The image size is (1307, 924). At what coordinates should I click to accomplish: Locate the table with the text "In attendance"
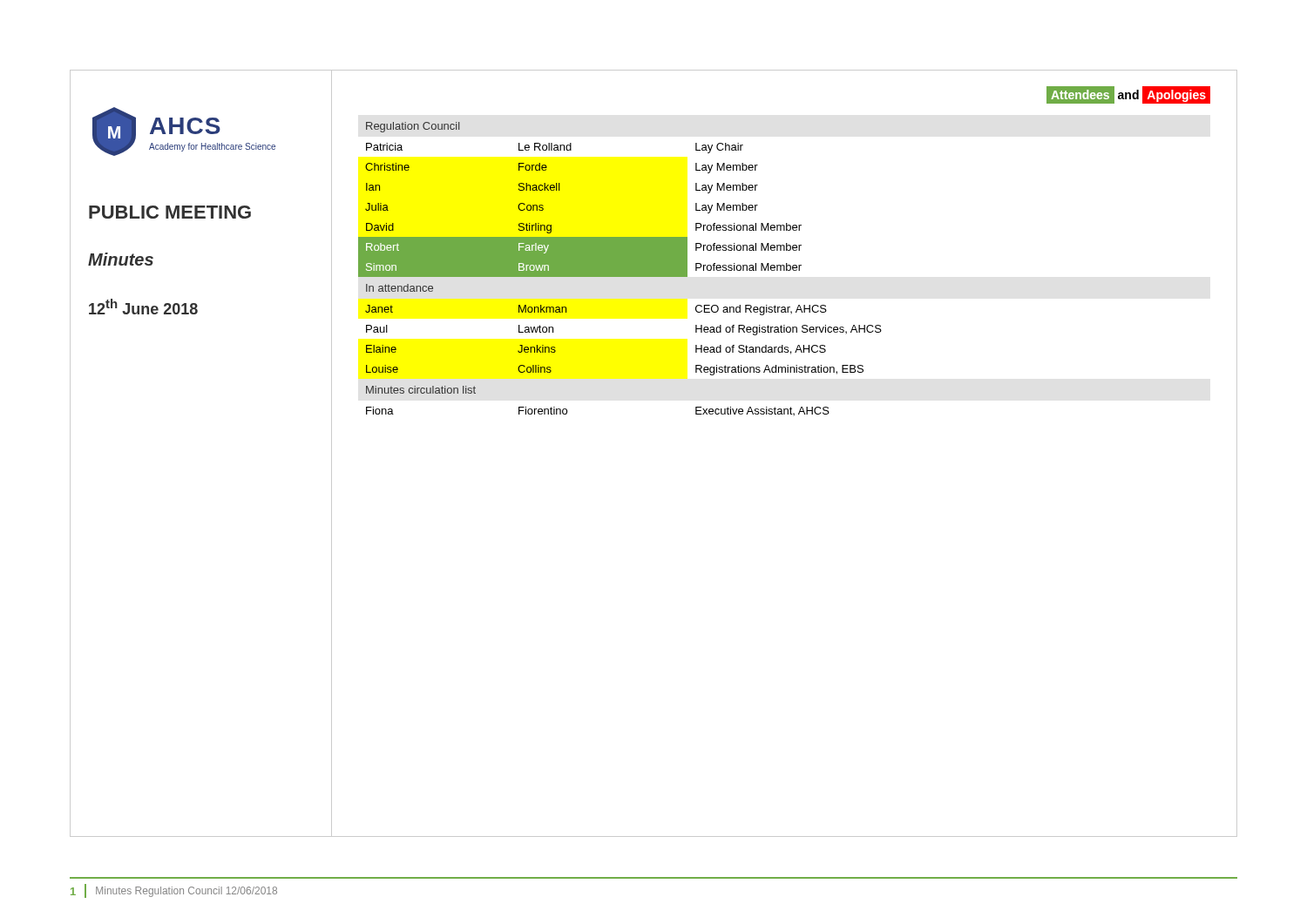pyautogui.click(x=784, y=268)
